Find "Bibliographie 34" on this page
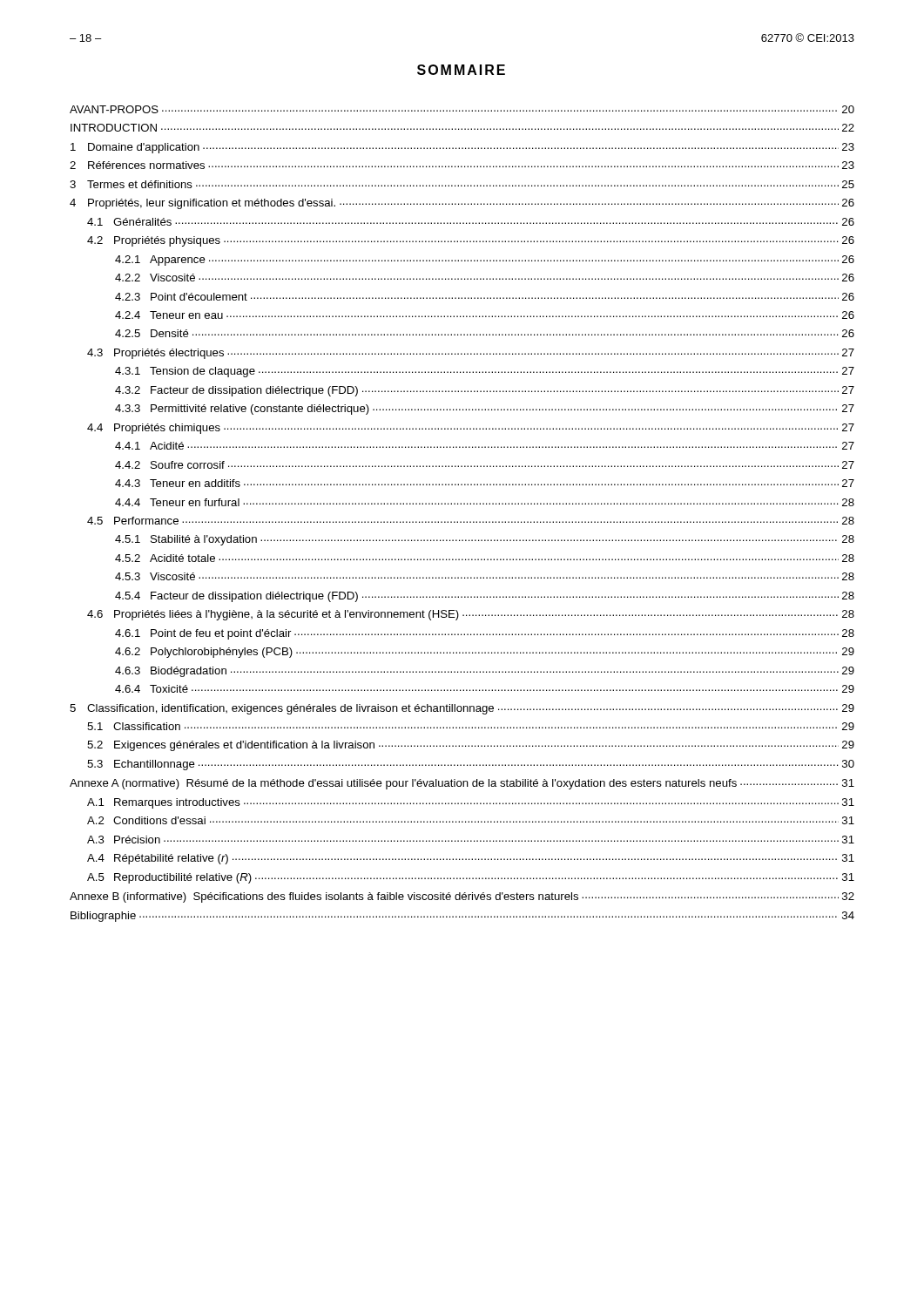This screenshot has height=1307, width=924. (462, 916)
